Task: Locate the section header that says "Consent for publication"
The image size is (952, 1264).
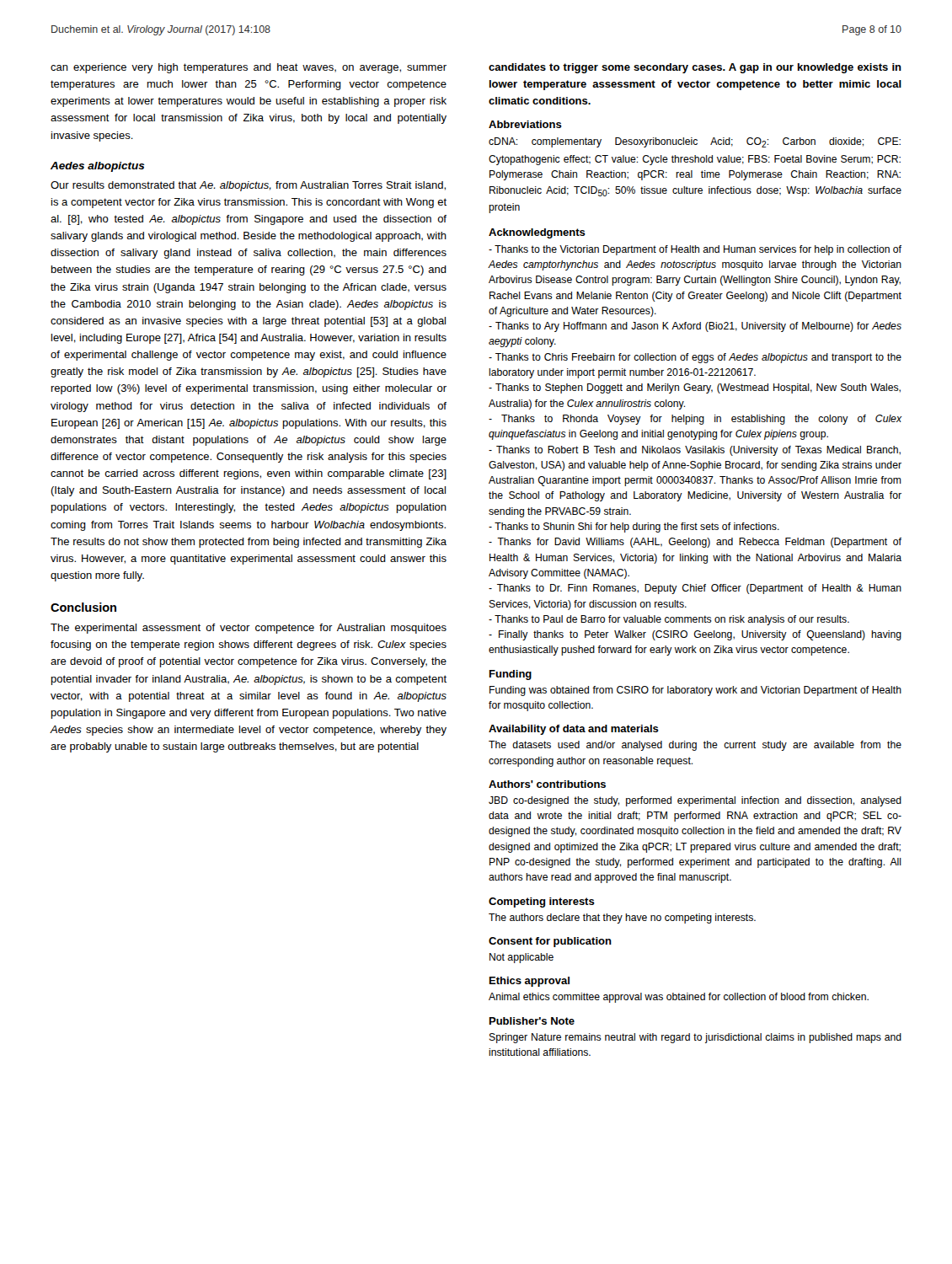Action: pos(550,941)
